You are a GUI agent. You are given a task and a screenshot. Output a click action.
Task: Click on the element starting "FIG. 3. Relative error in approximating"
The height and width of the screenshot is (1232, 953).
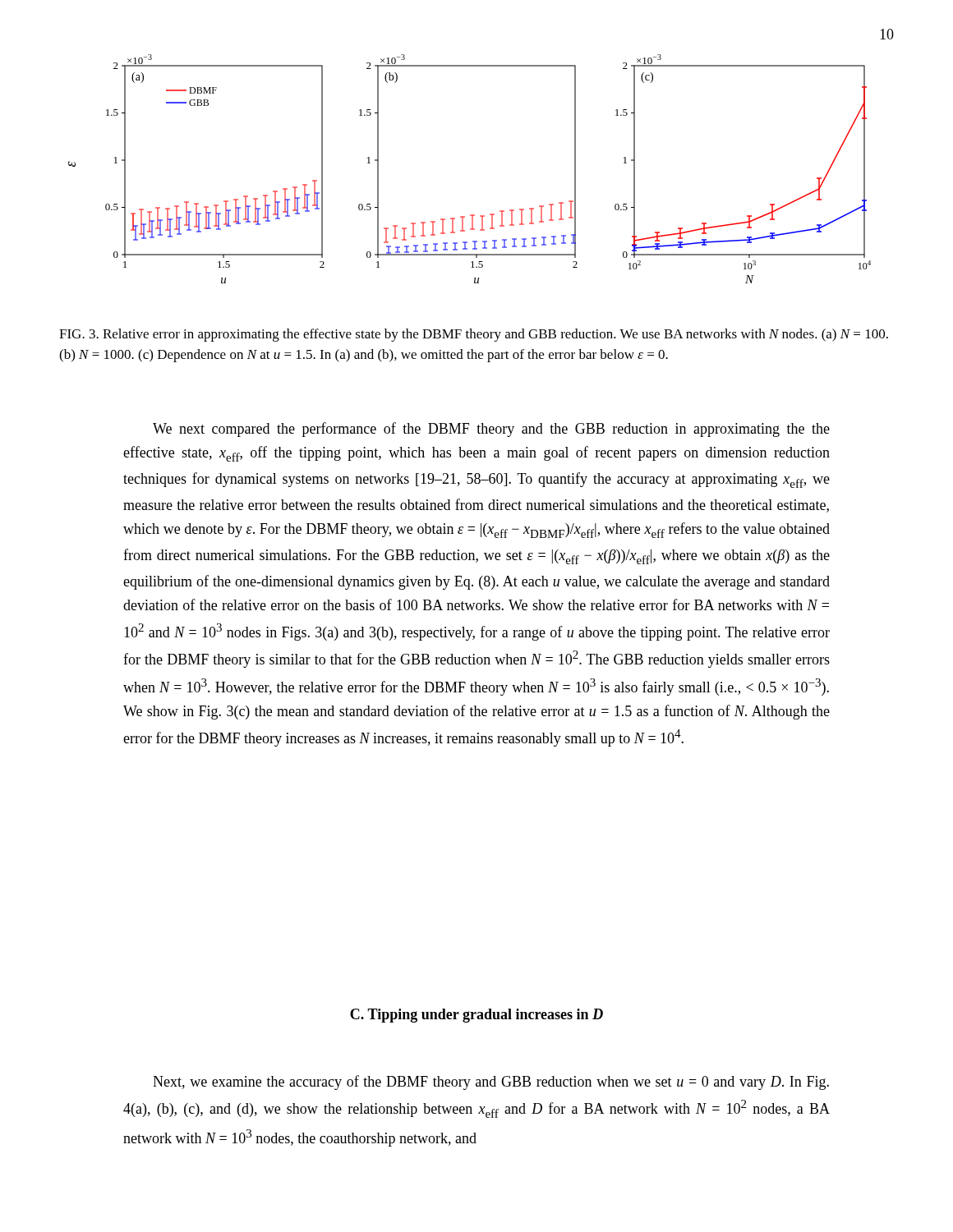click(476, 345)
